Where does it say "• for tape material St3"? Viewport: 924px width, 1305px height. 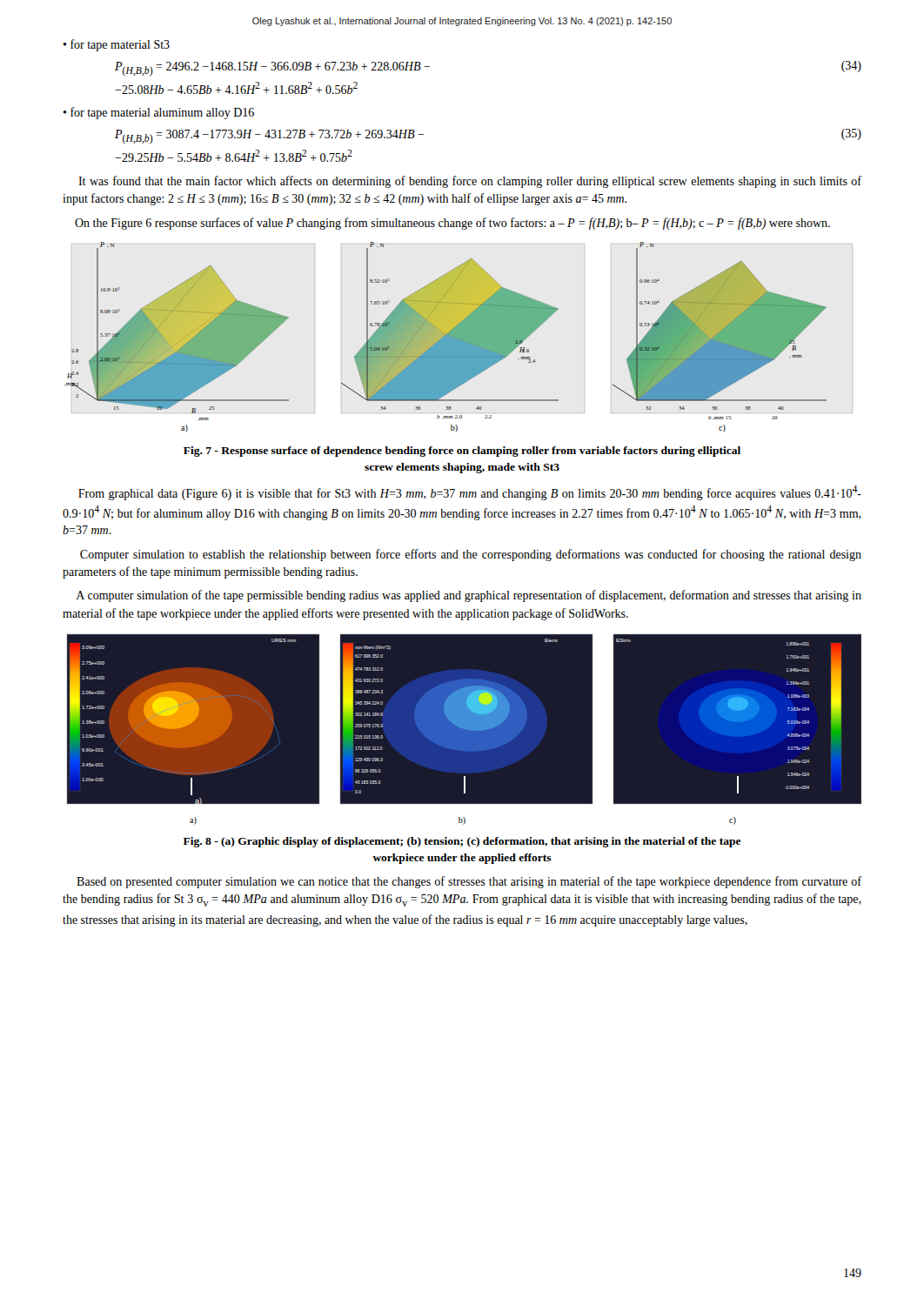tap(116, 45)
